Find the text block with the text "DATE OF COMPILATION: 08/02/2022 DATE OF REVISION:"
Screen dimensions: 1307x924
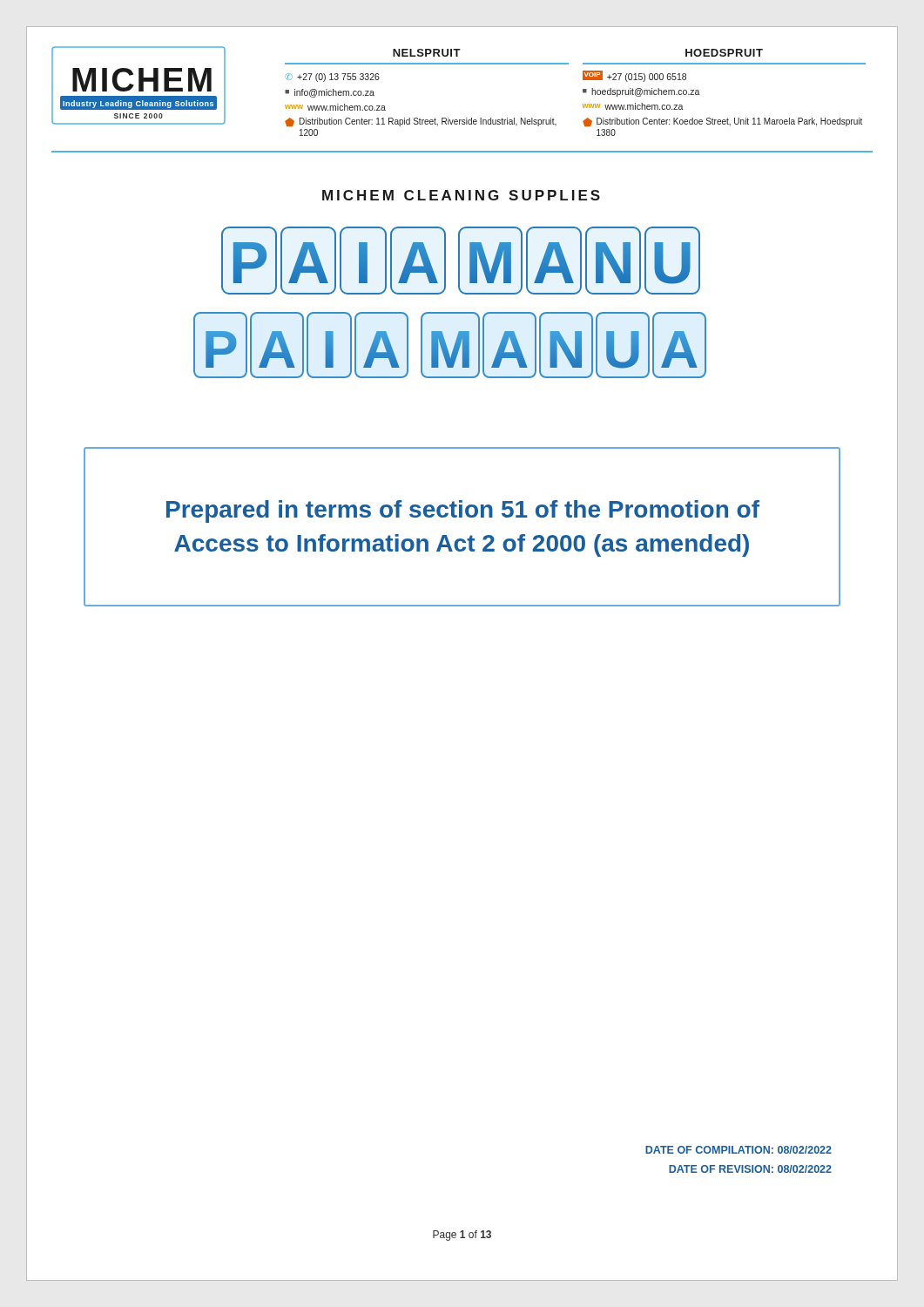tap(738, 1161)
